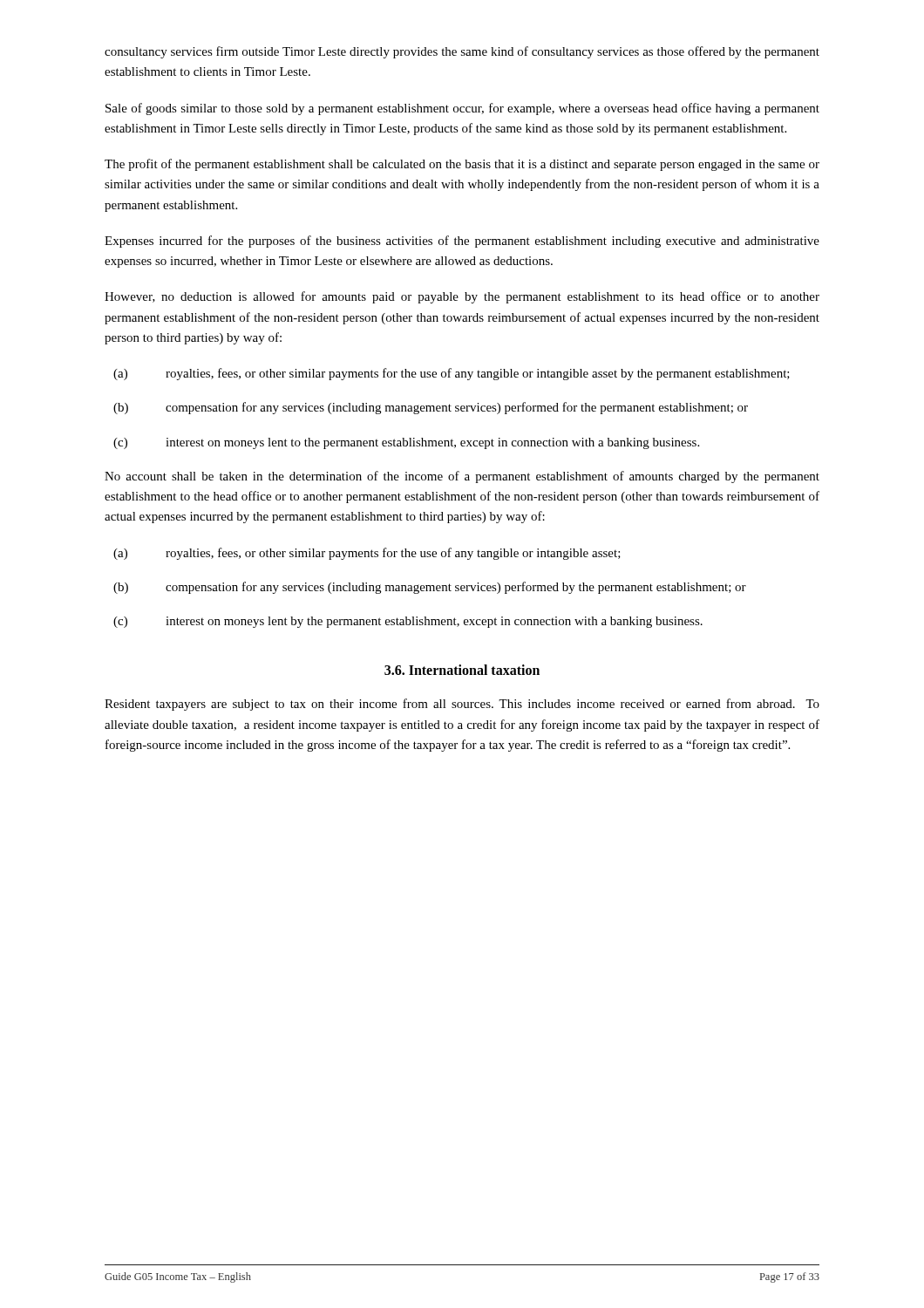Point to the block beginning "consultancy services firm outside Timor Leste"
Viewport: 924px width, 1308px height.
(462, 62)
